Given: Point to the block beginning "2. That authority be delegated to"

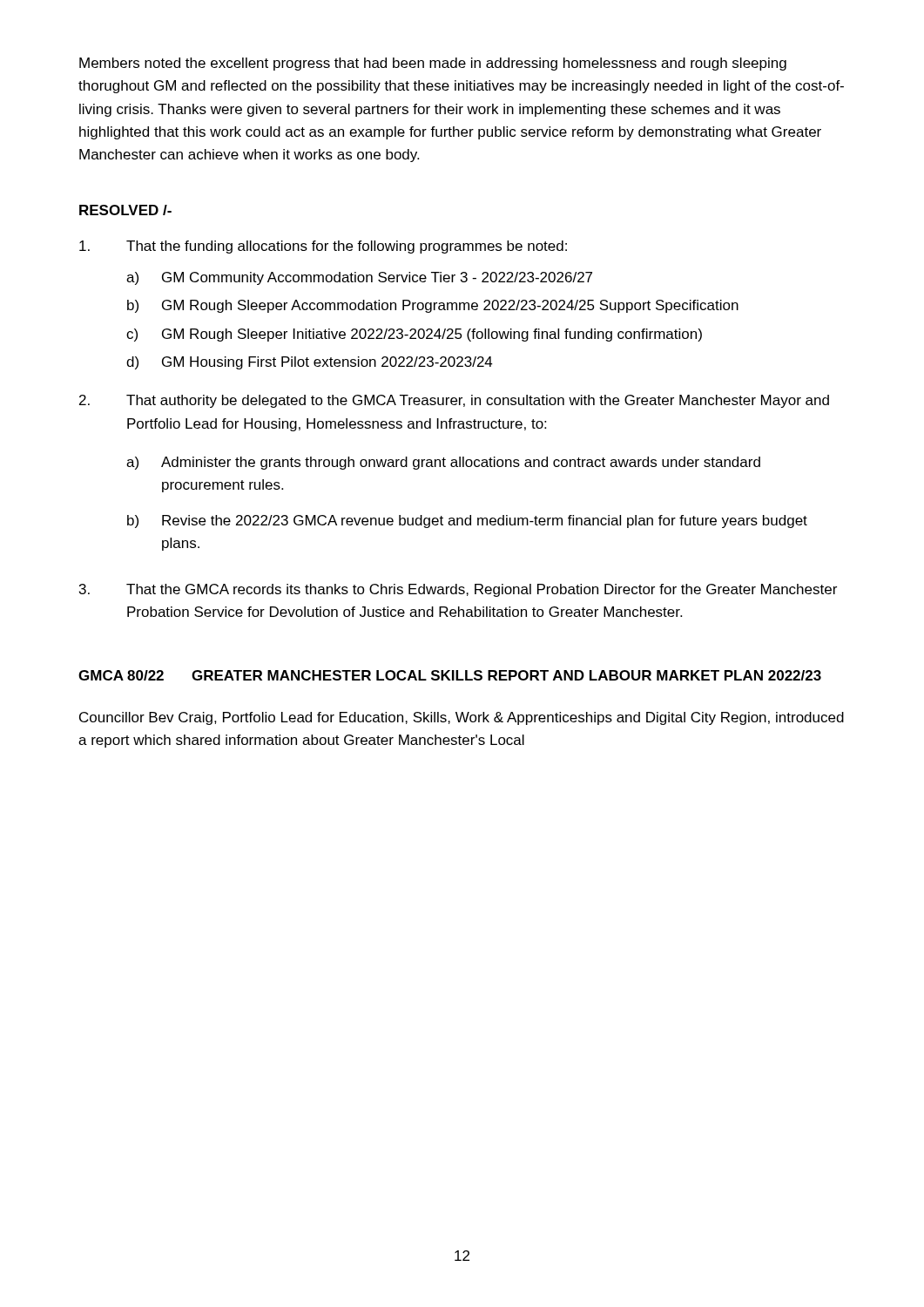Looking at the screenshot, I should click(x=462, y=476).
